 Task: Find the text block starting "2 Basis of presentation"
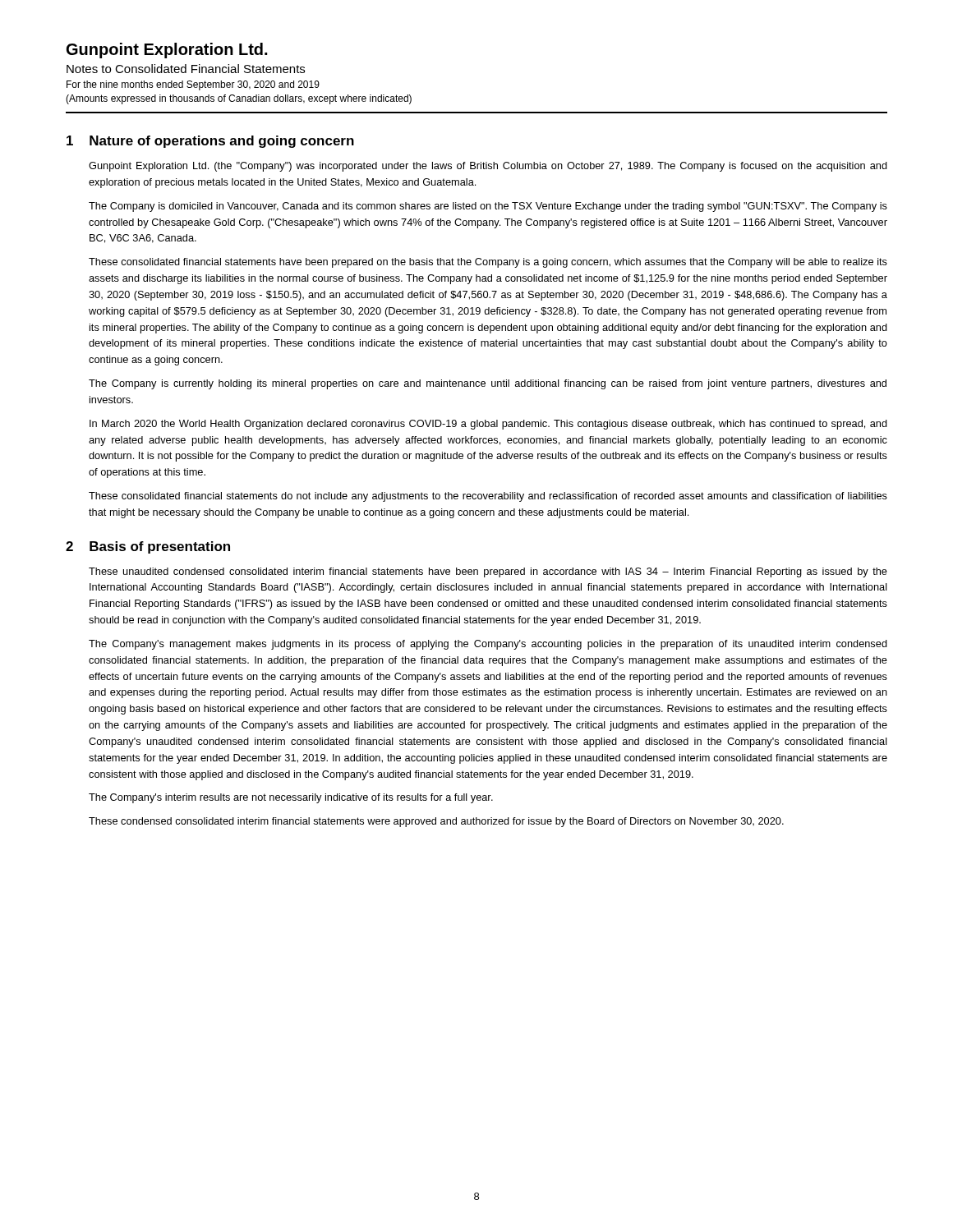tap(148, 546)
